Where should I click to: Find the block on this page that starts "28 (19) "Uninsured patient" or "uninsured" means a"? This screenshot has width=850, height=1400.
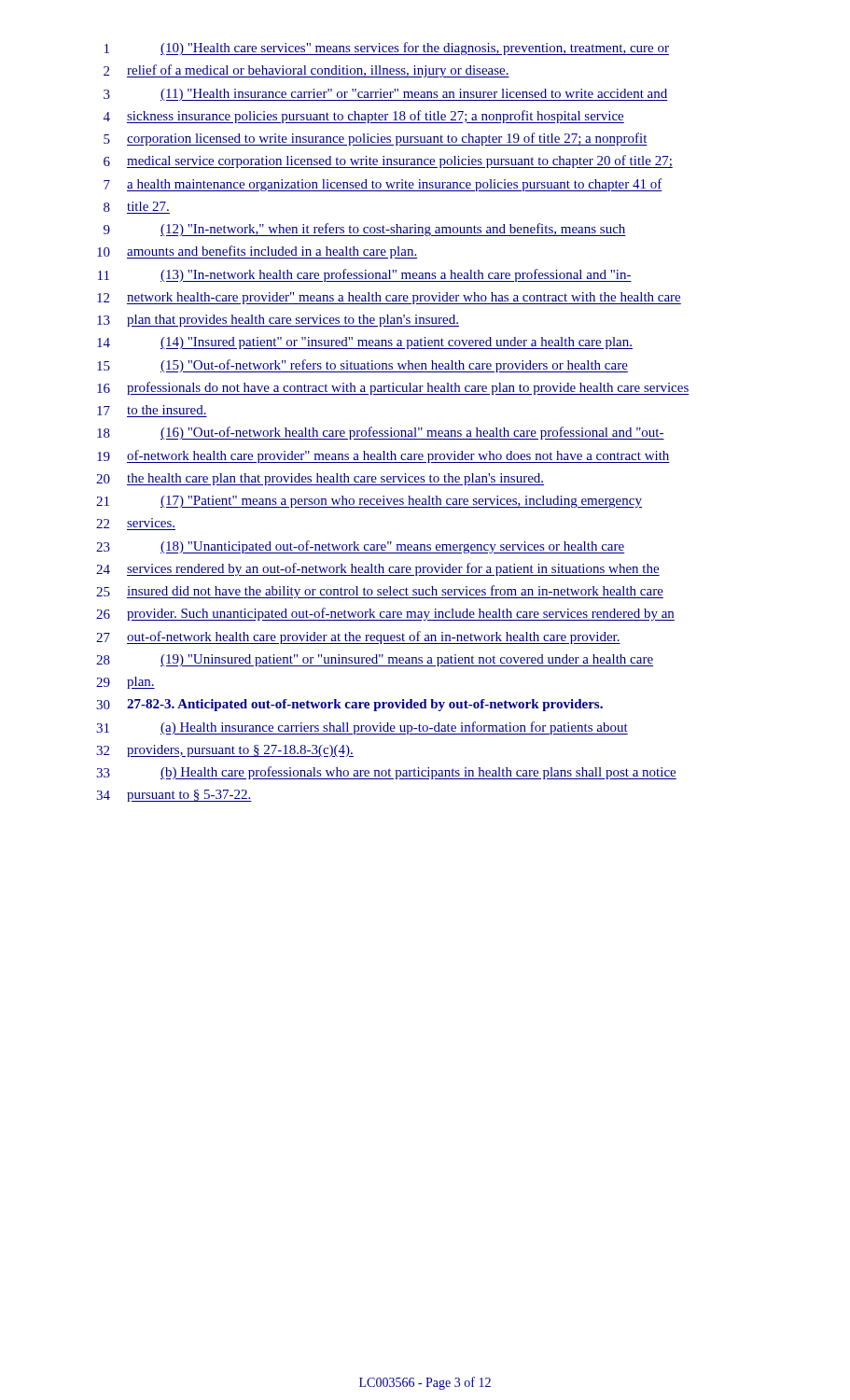434,660
